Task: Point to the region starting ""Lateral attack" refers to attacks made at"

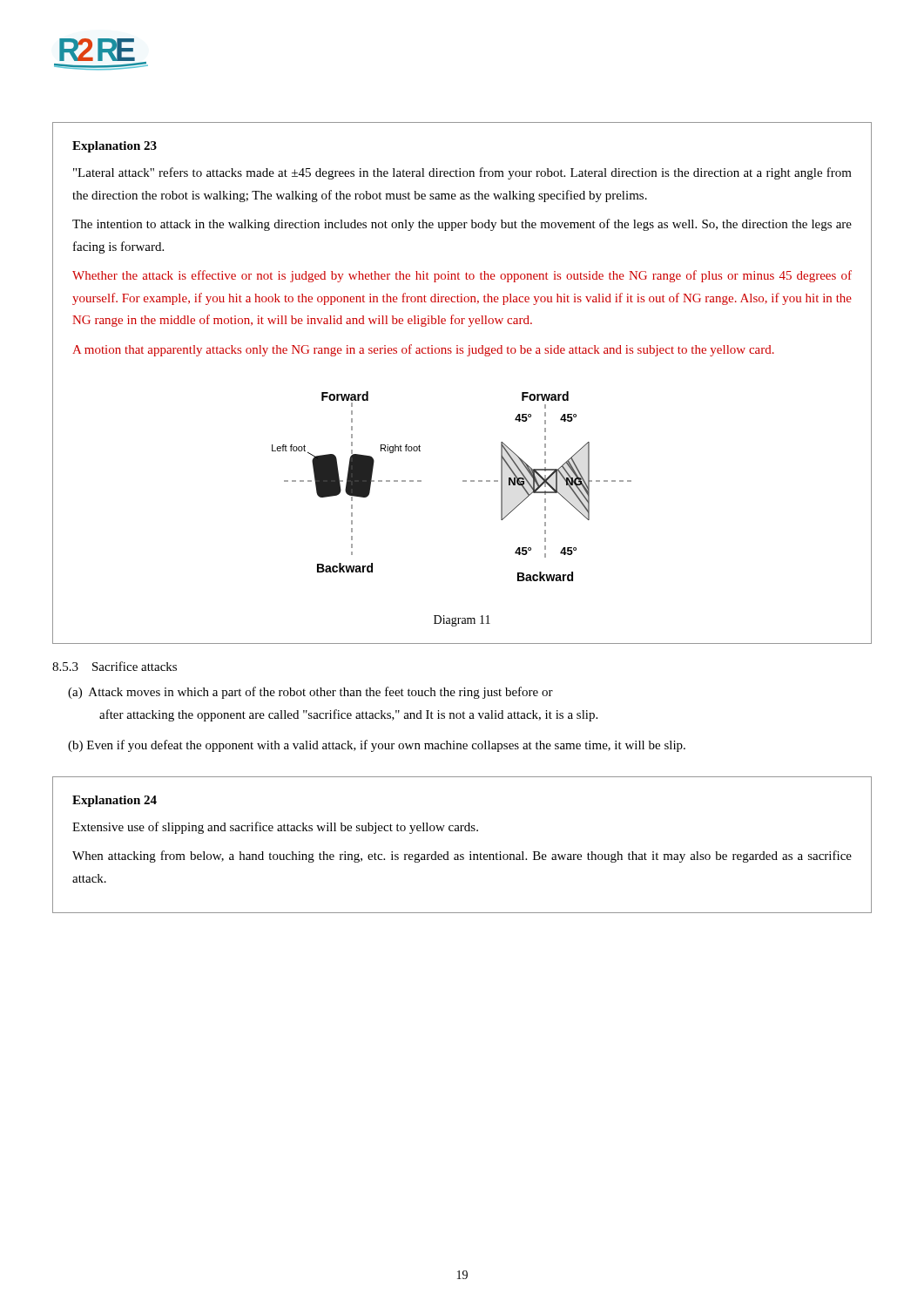Action: [462, 184]
